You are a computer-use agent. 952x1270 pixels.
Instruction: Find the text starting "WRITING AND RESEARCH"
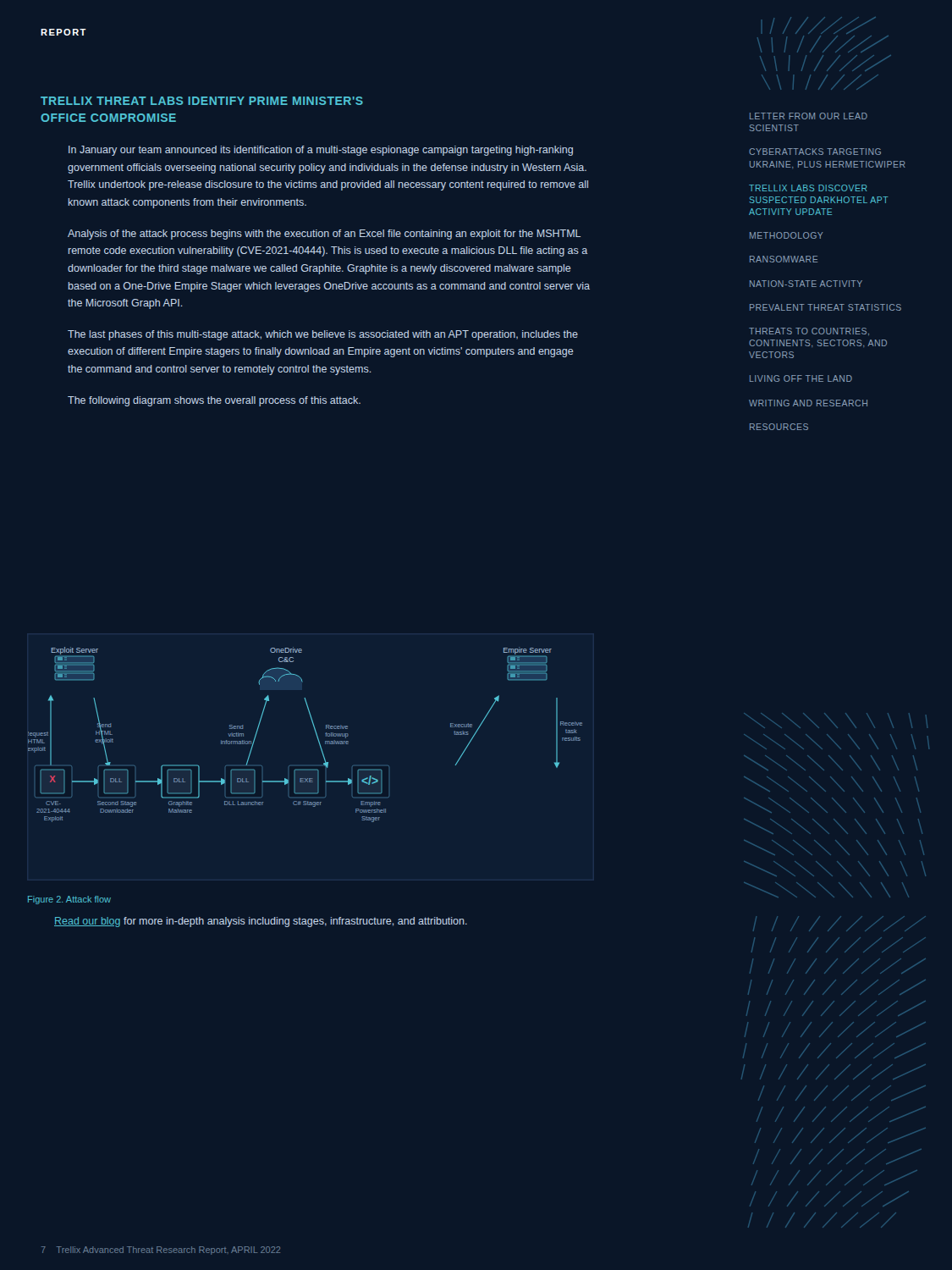click(x=809, y=403)
